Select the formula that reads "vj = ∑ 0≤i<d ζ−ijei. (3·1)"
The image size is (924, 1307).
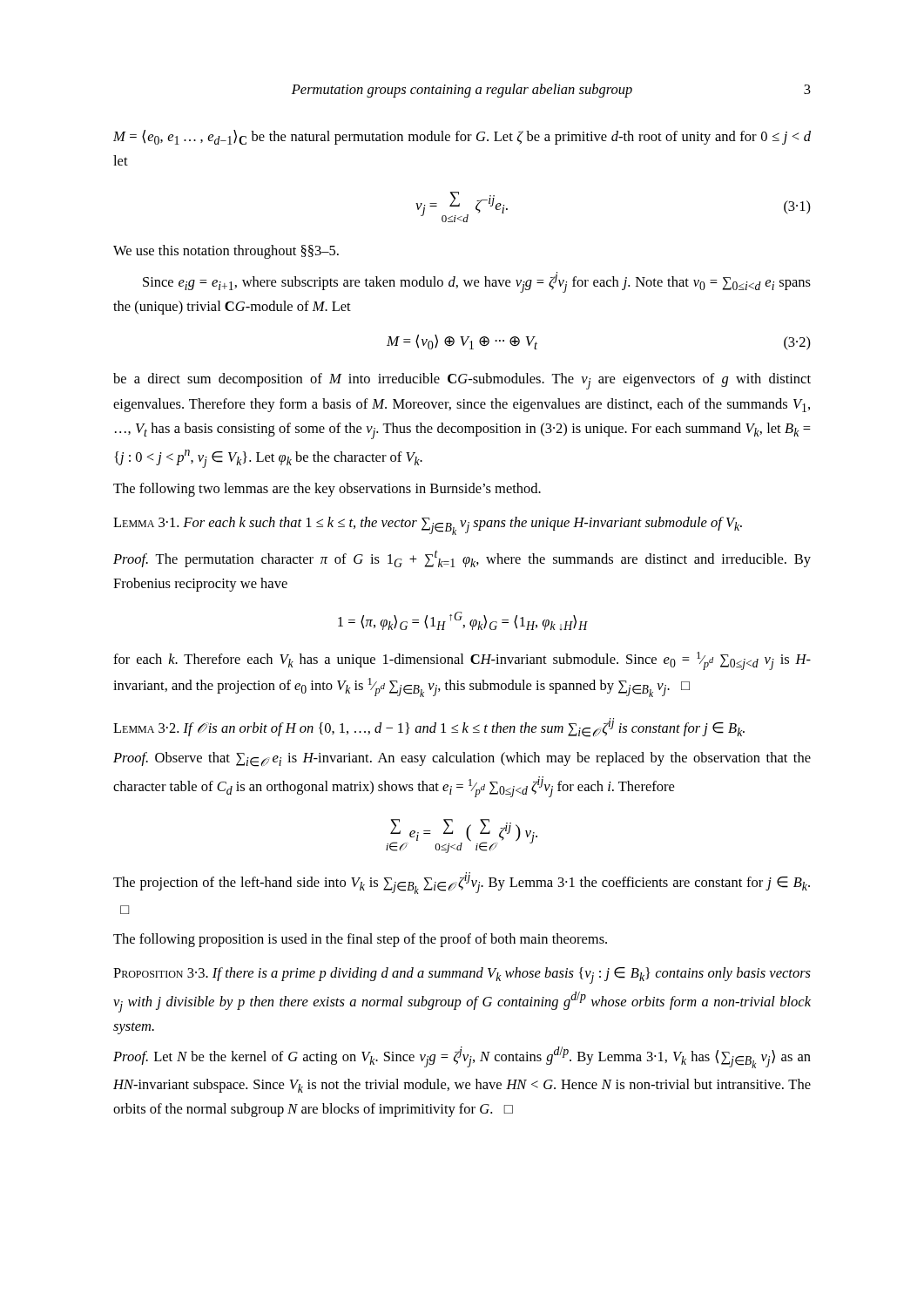point(462,206)
